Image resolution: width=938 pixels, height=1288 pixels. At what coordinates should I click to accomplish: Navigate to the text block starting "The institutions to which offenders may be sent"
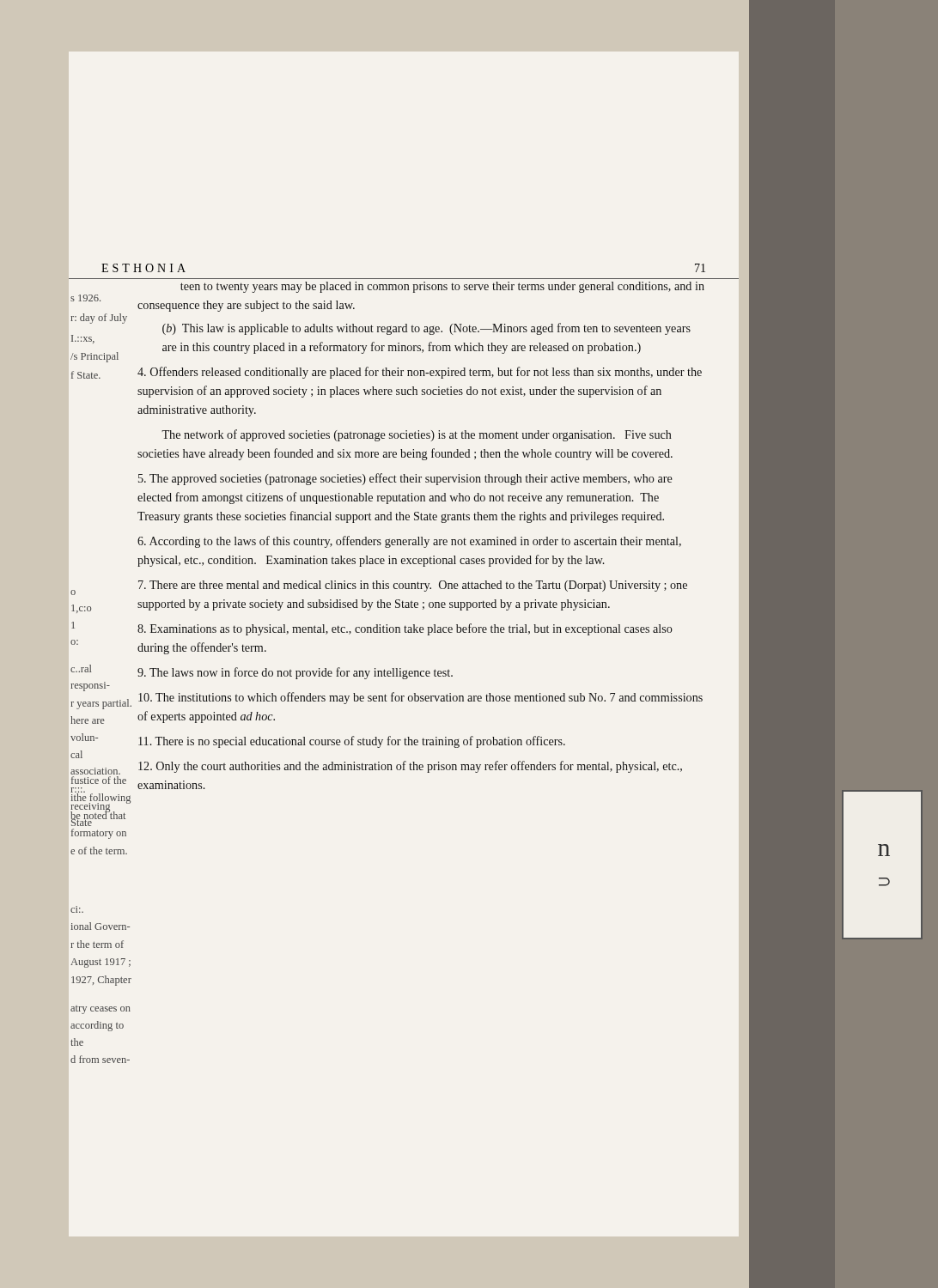[421, 707]
